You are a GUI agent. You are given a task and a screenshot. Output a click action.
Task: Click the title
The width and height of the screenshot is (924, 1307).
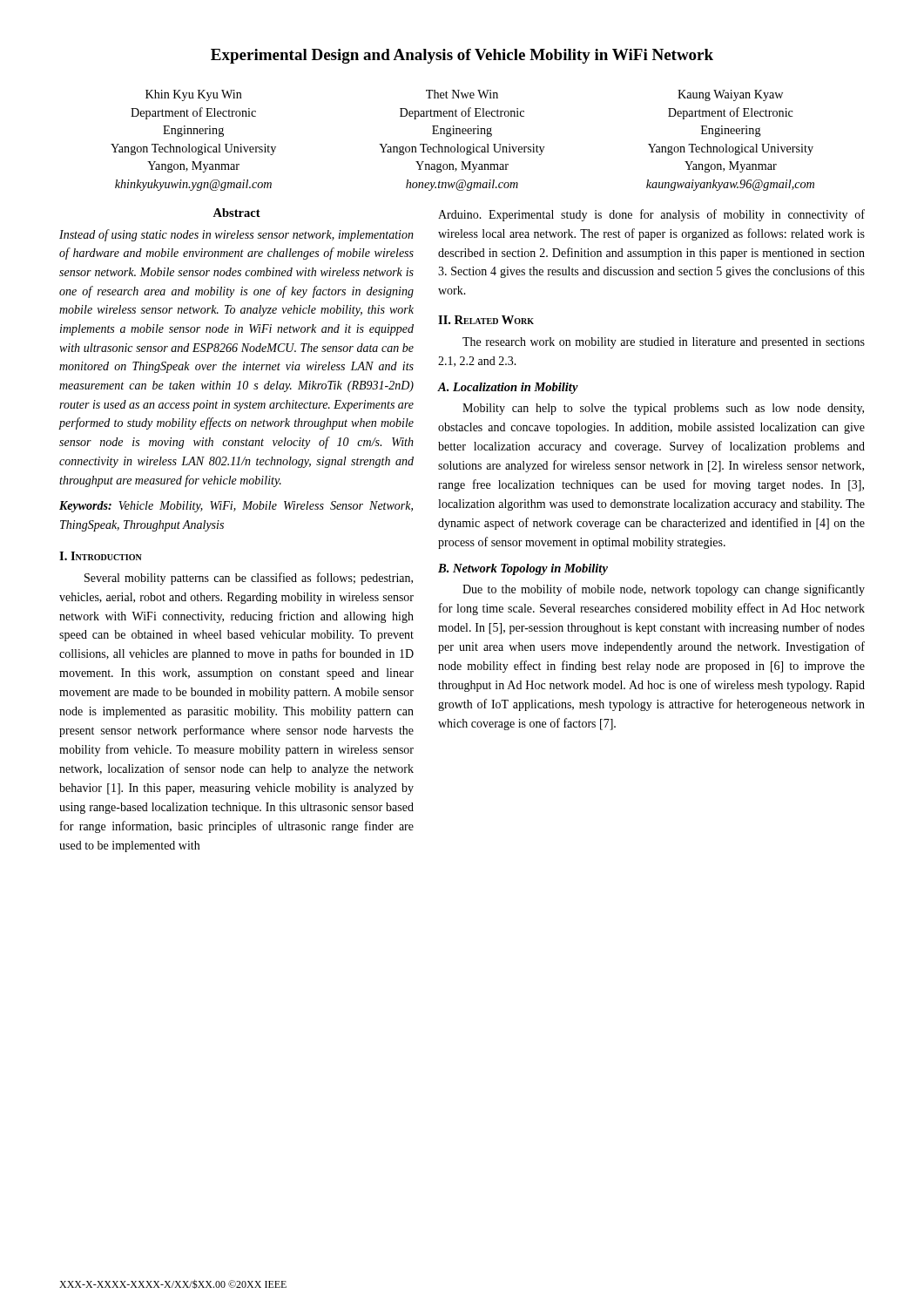click(462, 55)
